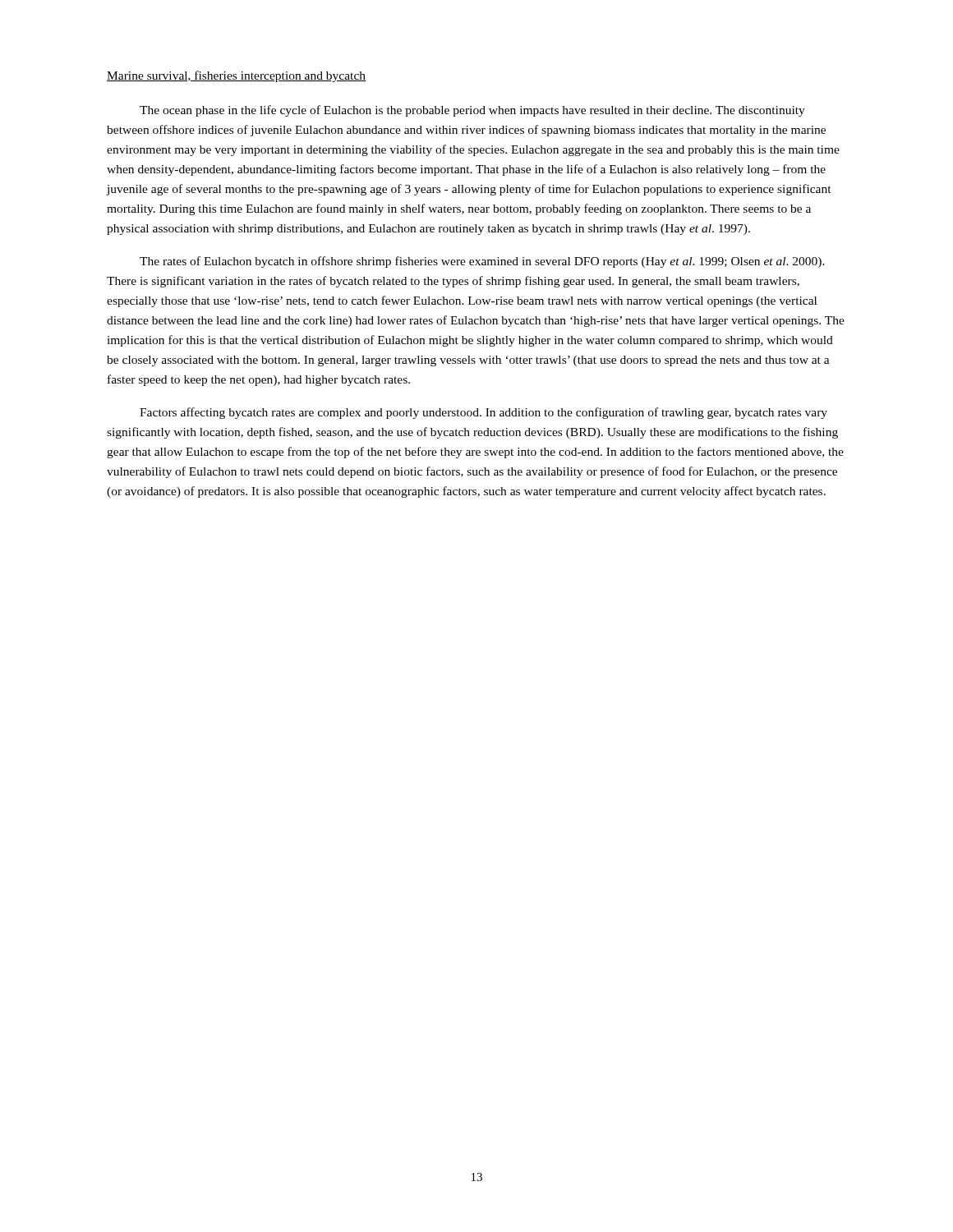
Task: Locate the text block that says "The ocean phase"
Action: point(473,169)
